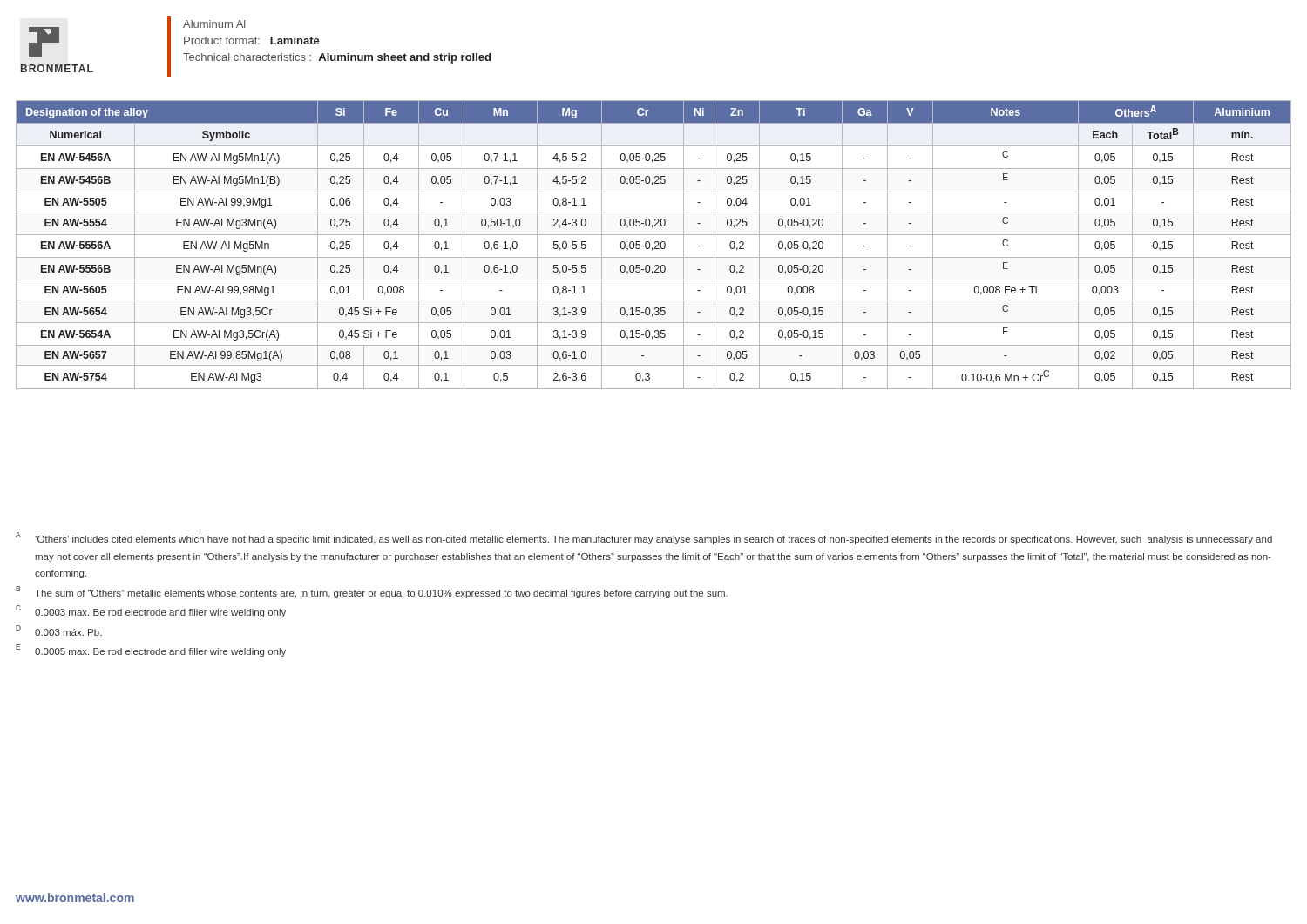The image size is (1307, 924).
Task: Select the passage starting "C 0.0003 max. Be rod electrode and filler"
Action: pos(151,611)
